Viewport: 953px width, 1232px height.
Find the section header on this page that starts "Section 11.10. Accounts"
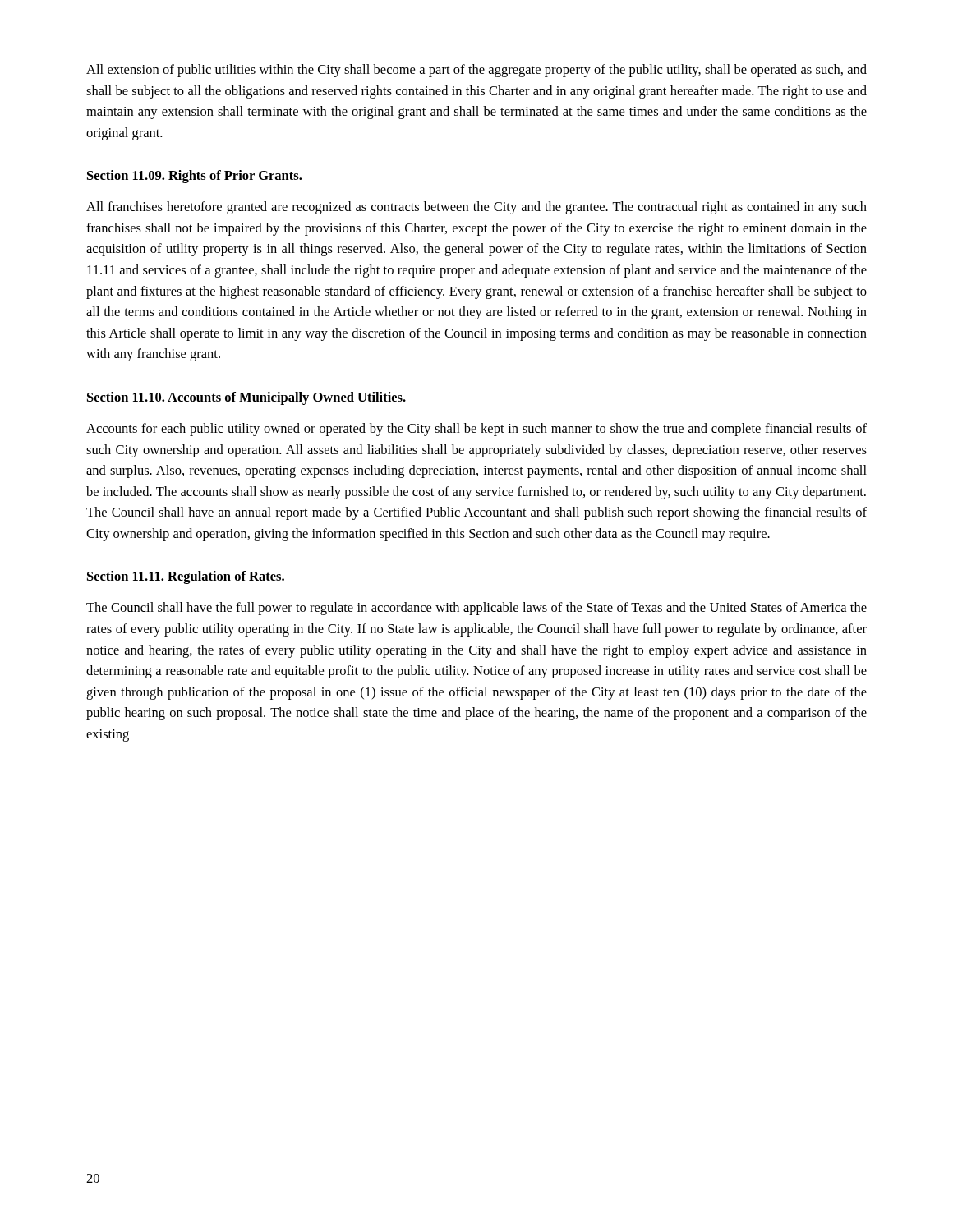(246, 397)
